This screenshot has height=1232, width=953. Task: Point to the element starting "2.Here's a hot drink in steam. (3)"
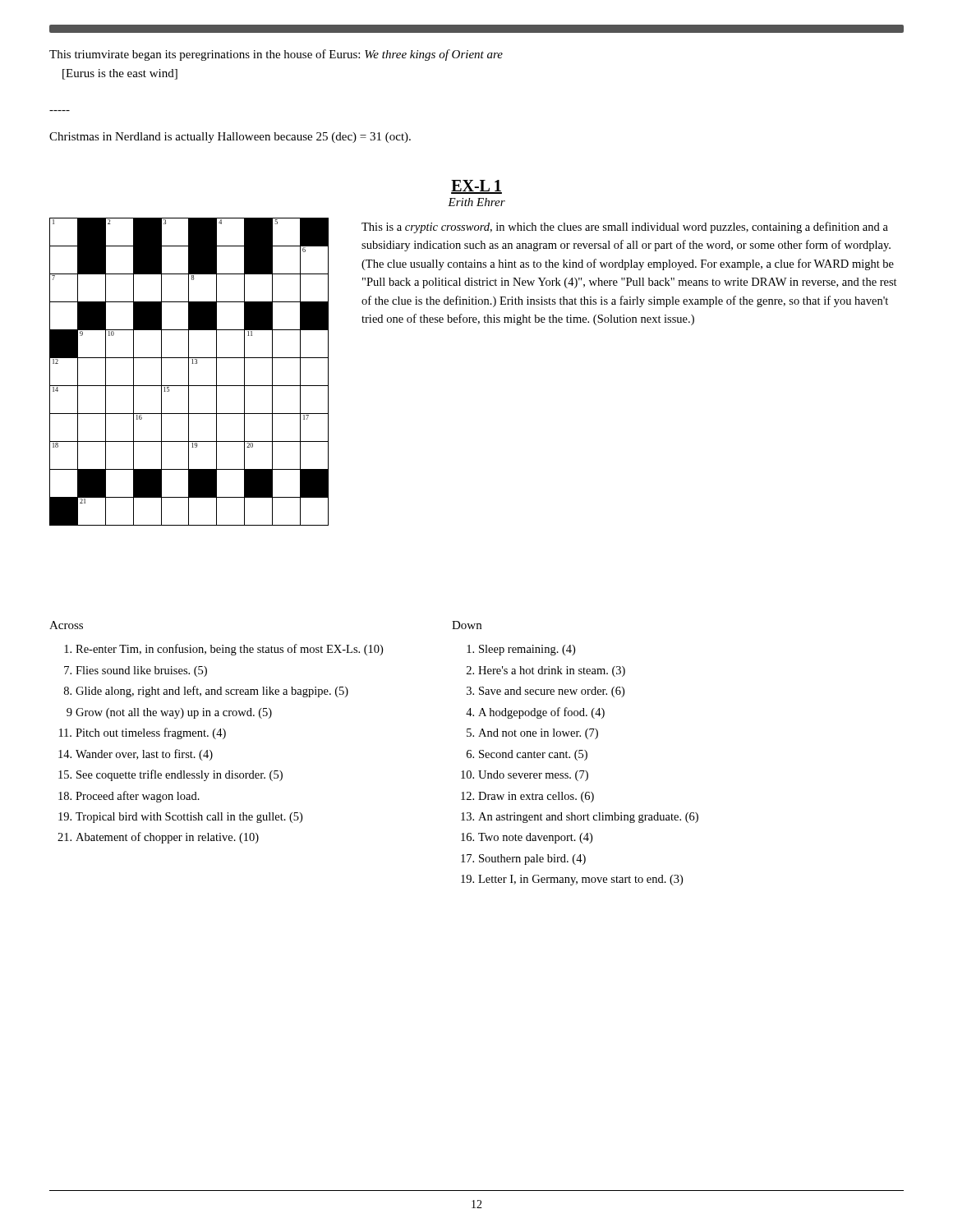(x=546, y=671)
